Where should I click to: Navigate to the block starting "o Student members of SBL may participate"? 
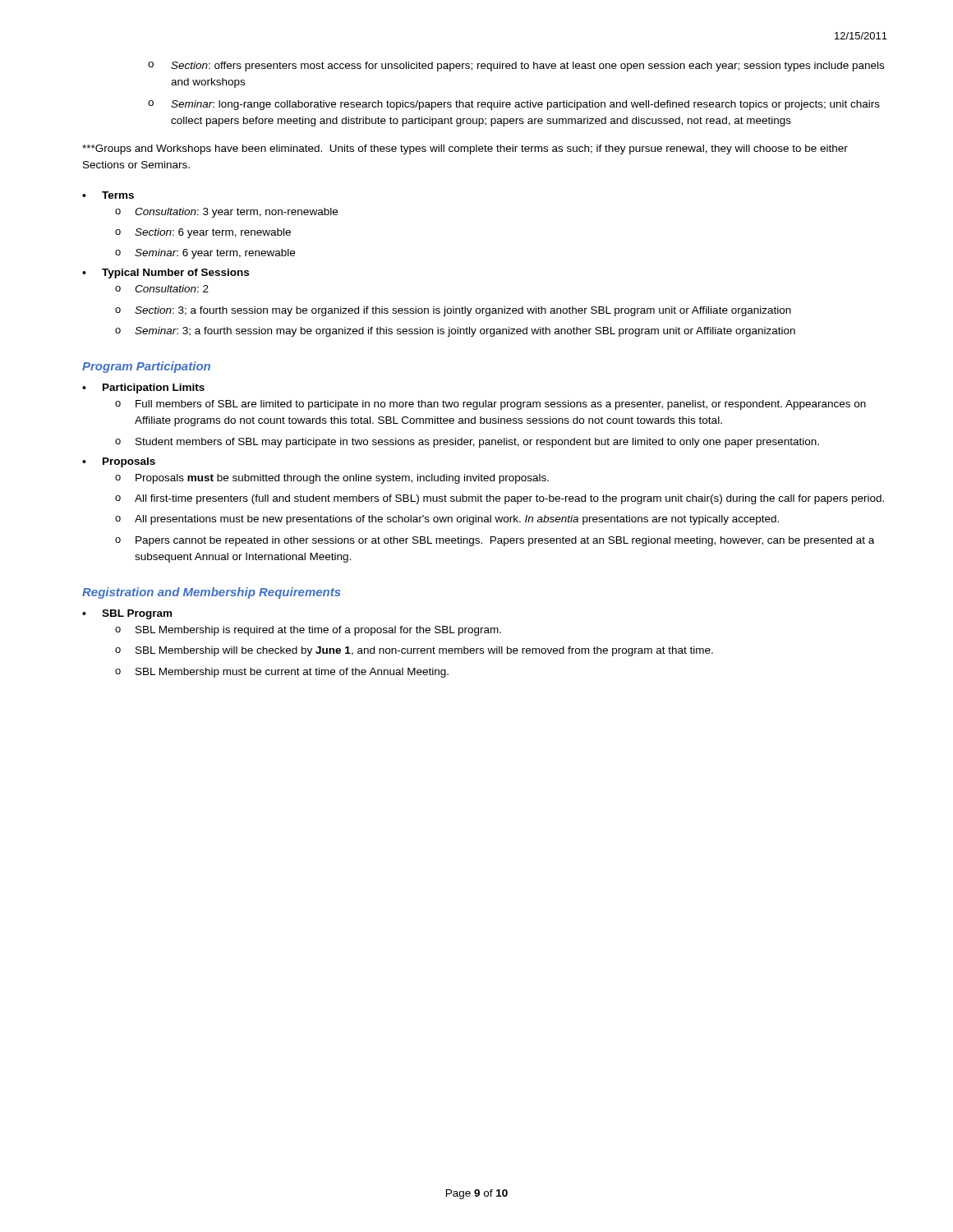[x=467, y=442]
